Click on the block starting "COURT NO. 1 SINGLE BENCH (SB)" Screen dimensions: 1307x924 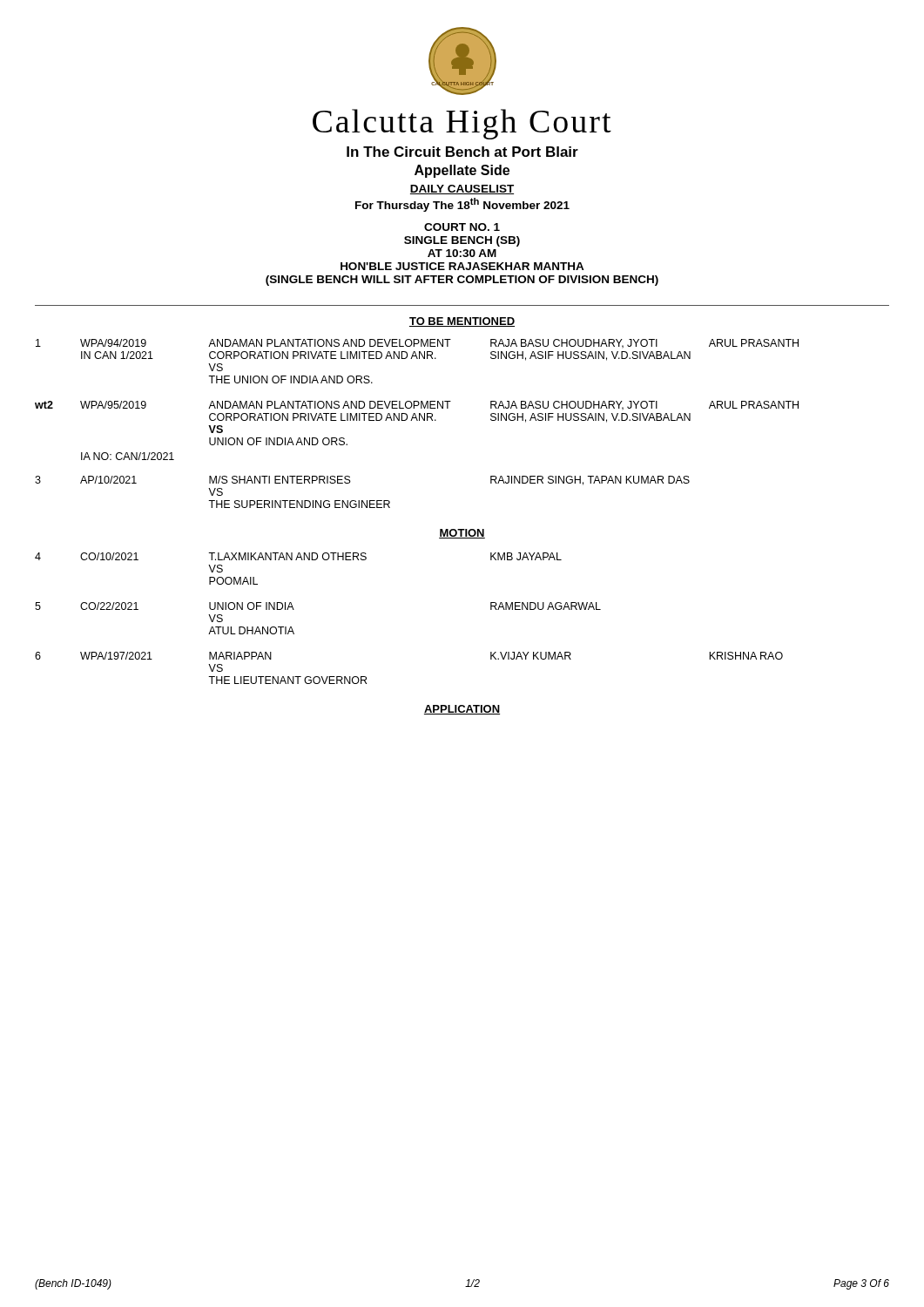(x=462, y=253)
